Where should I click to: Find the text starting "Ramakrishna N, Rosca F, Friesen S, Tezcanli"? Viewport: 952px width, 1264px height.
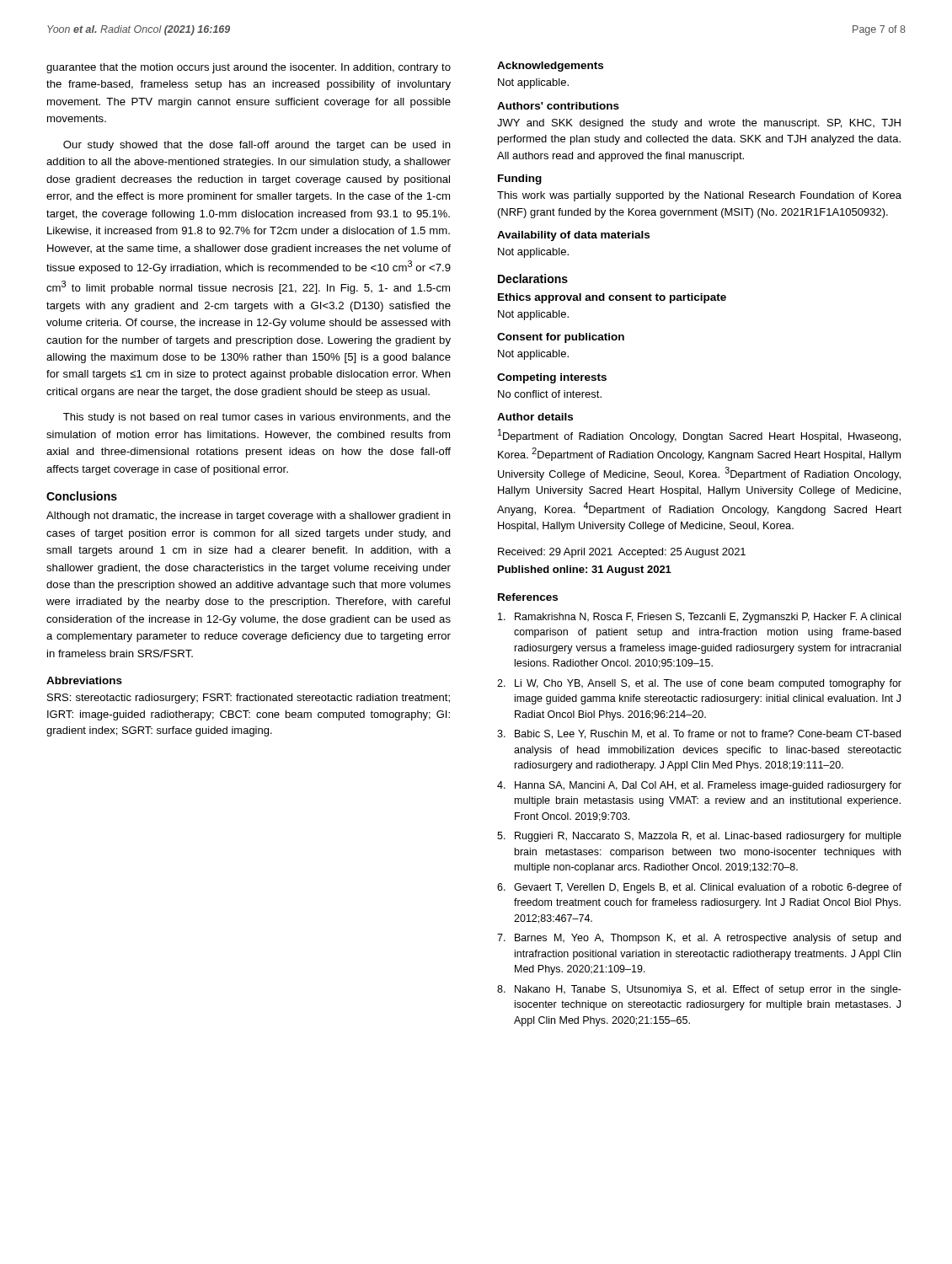(699, 640)
